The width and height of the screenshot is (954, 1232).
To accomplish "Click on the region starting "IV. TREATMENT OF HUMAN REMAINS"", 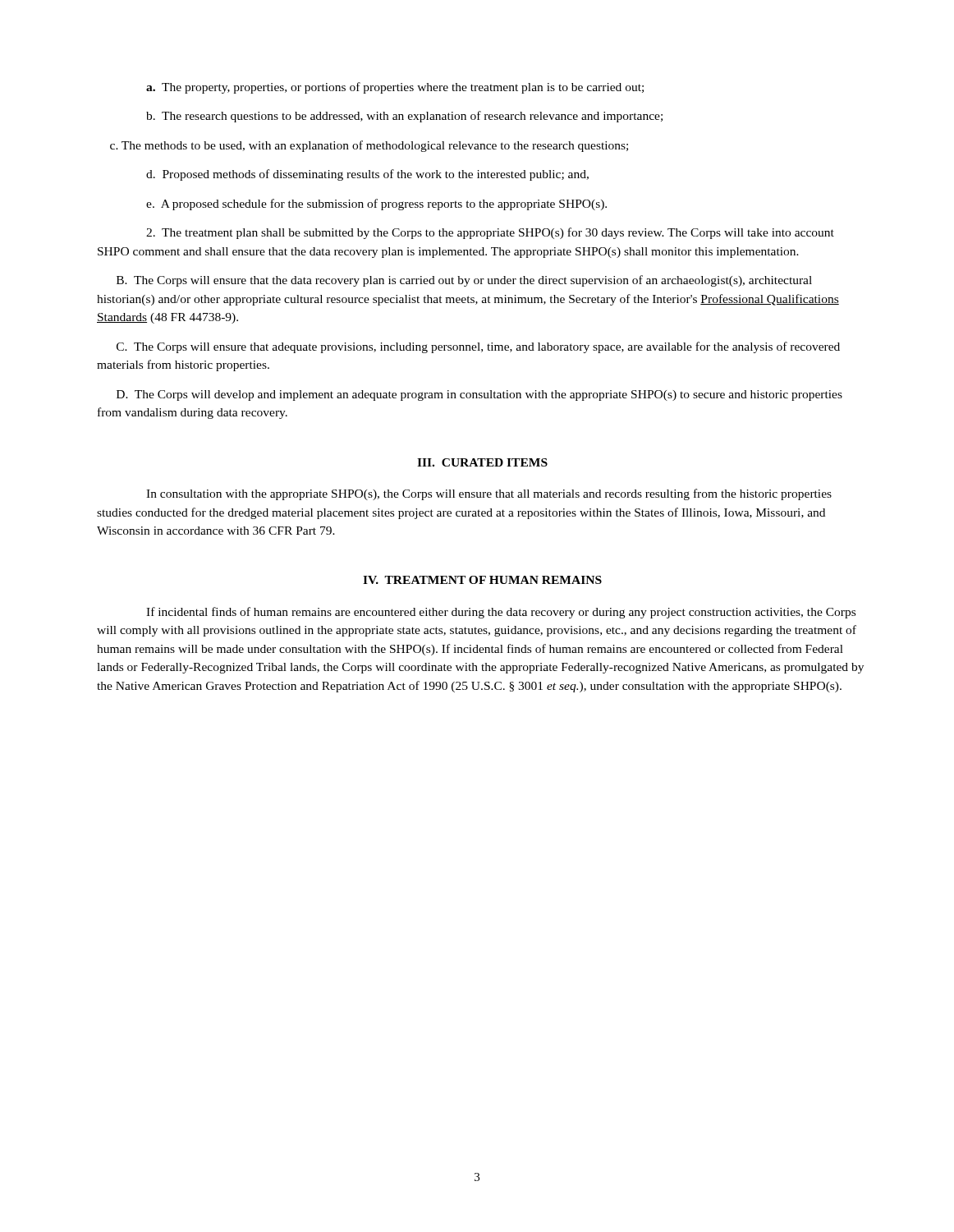I will (x=482, y=580).
